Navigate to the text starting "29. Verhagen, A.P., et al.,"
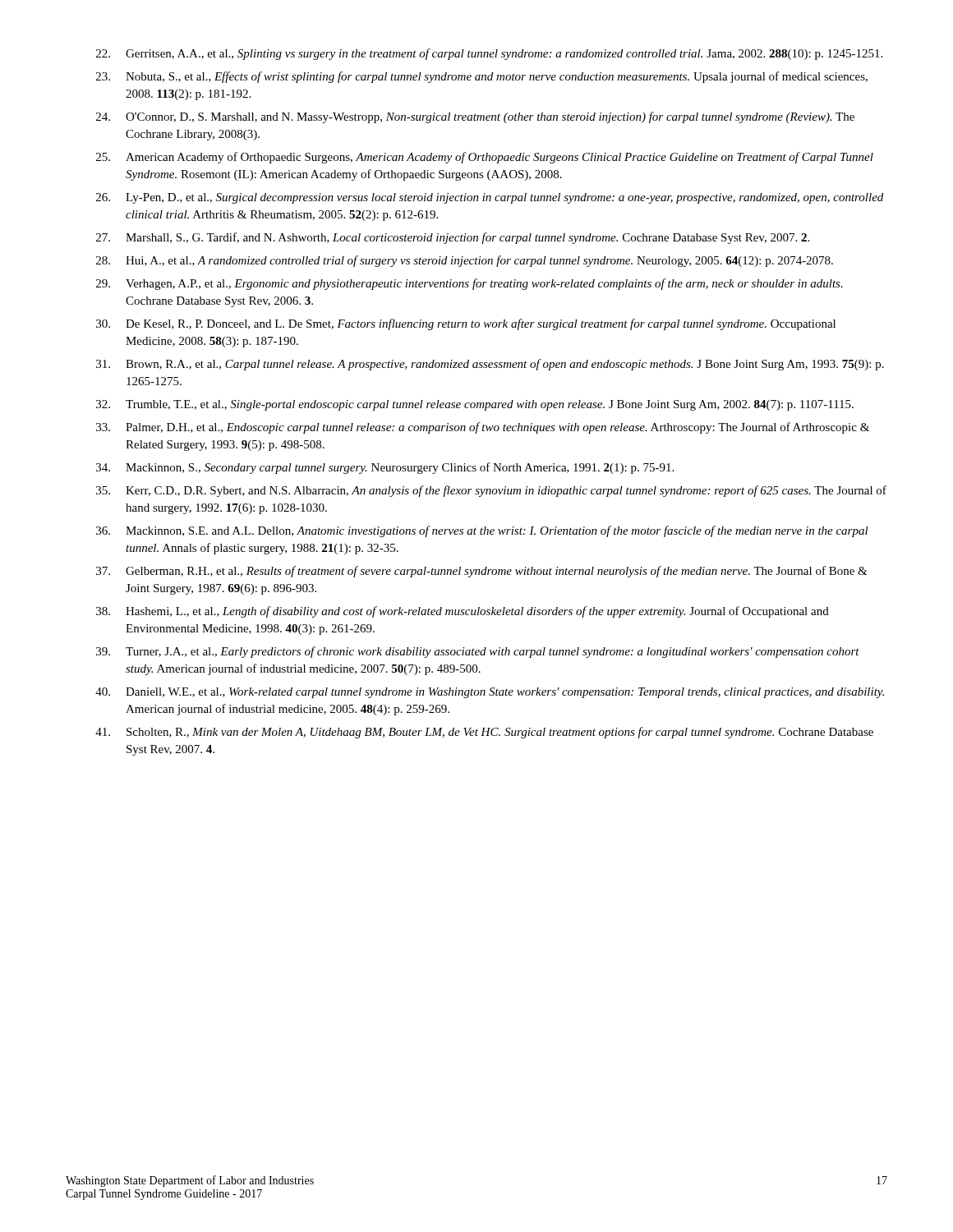 click(x=476, y=292)
